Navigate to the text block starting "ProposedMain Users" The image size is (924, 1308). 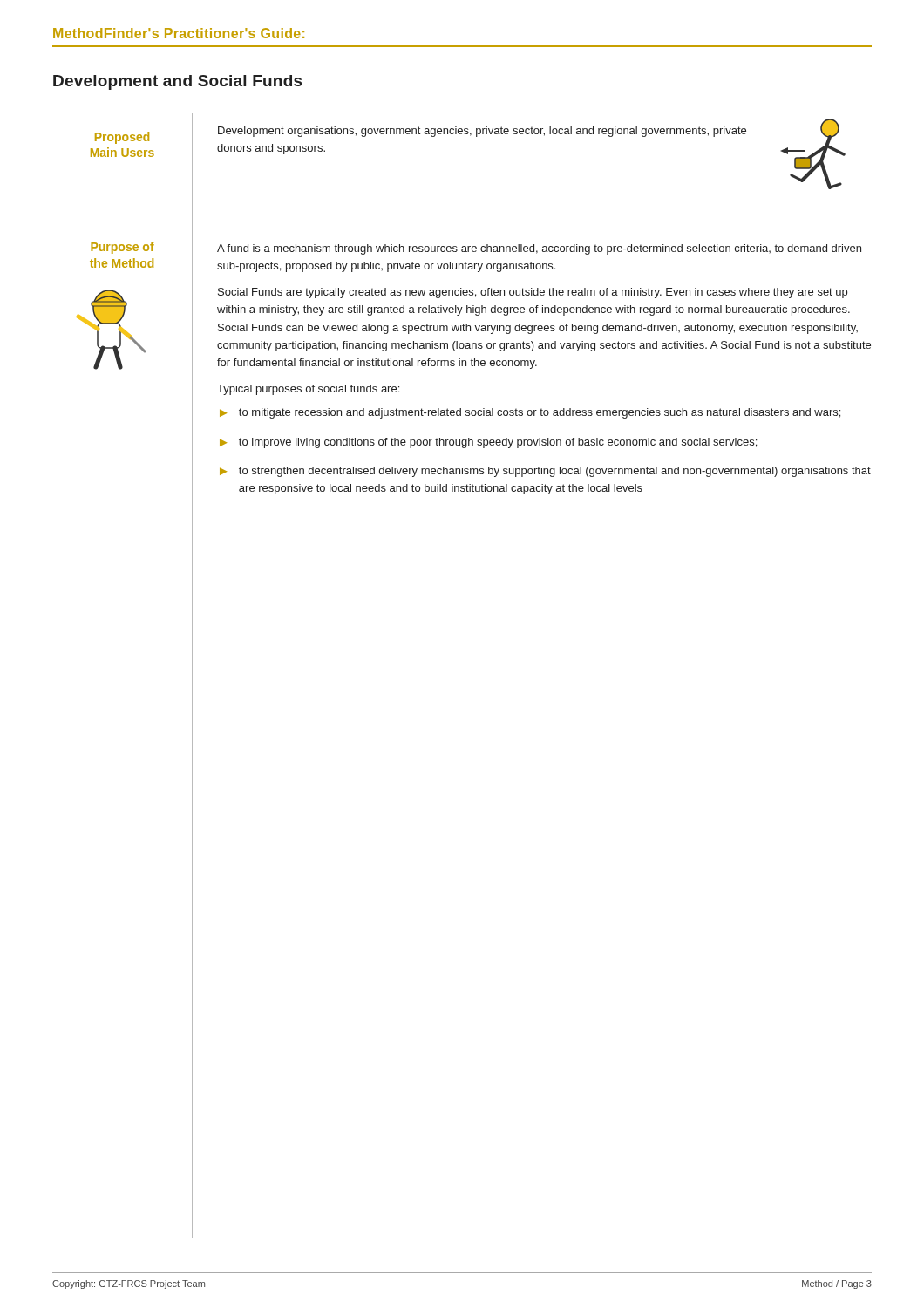[122, 145]
